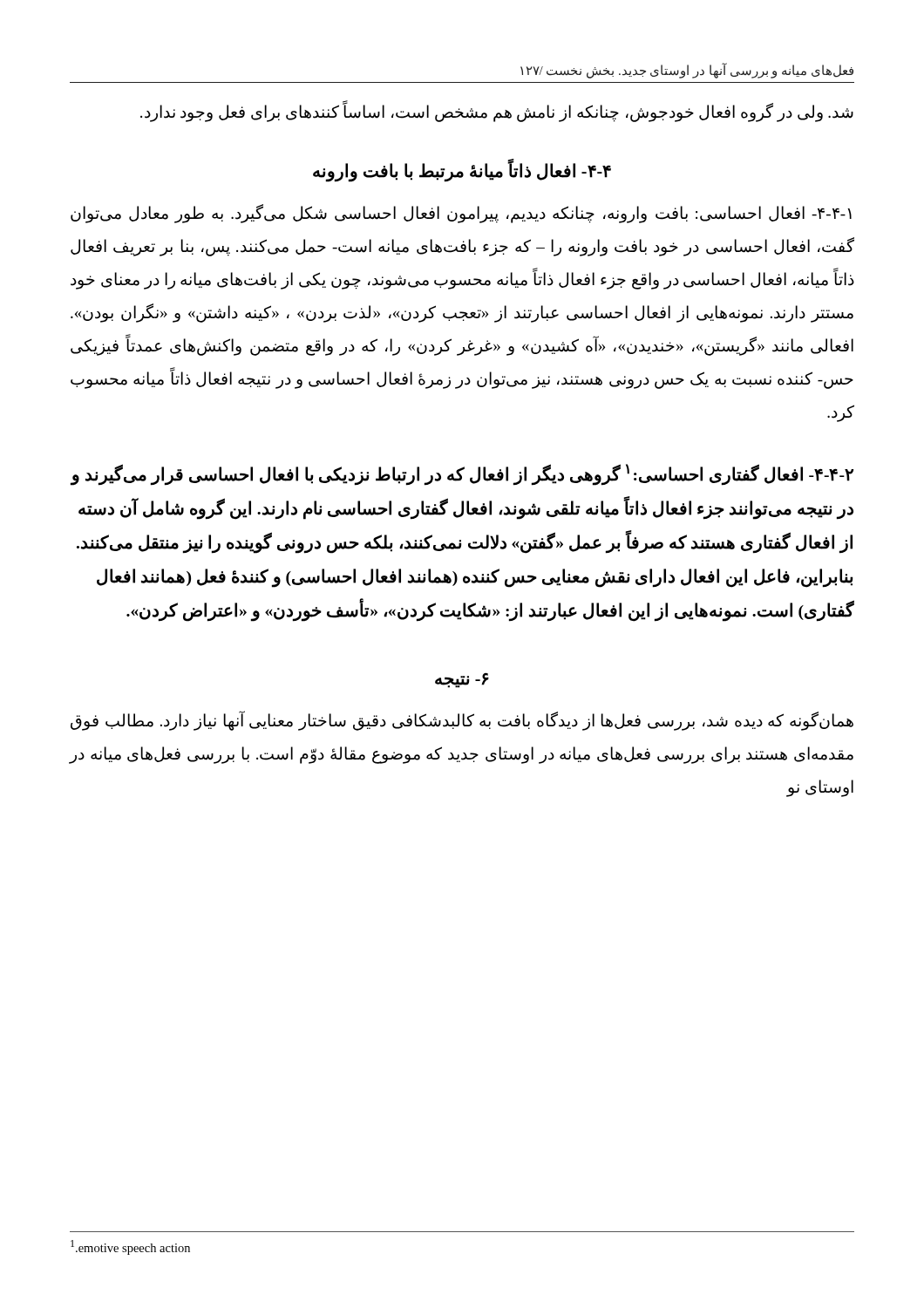Click on the footnote that reads "emotive speech action"
This screenshot has width=924, height=1308.
(130, 1246)
